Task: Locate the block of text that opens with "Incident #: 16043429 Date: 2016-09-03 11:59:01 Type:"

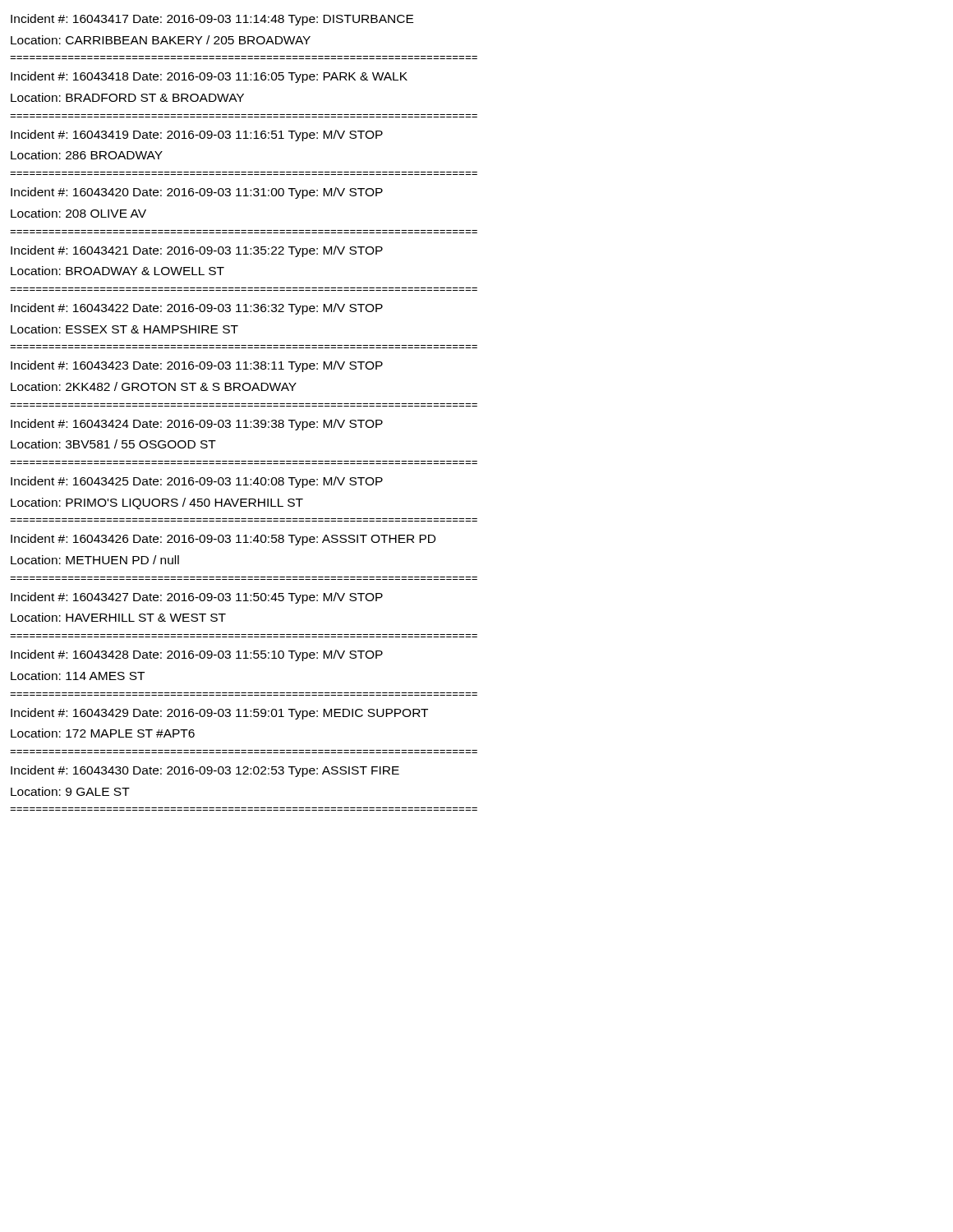Action: [x=219, y=714]
